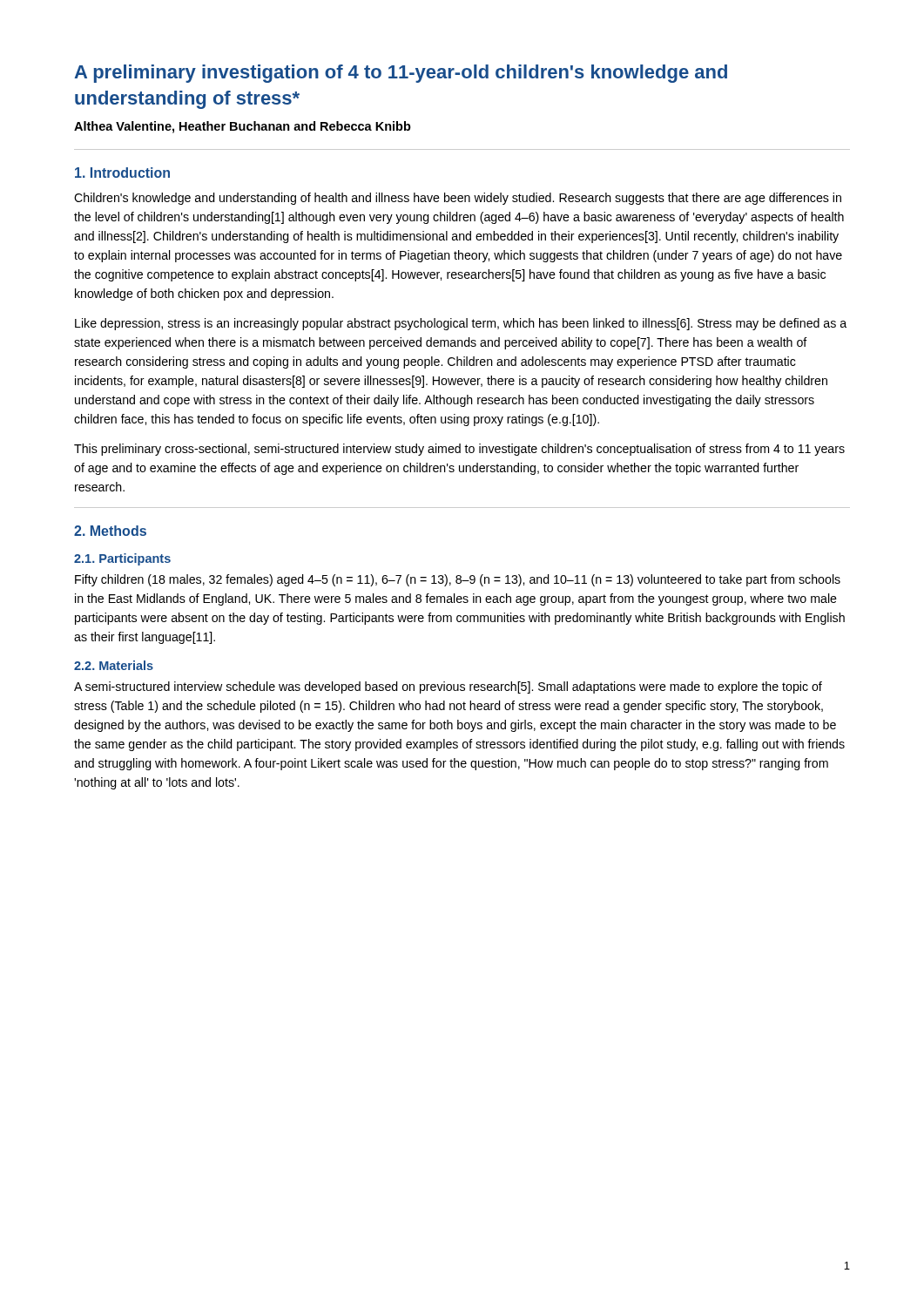Locate the text block that reads "Althea Valentine, Heather Buchanan and"

point(242,127)
